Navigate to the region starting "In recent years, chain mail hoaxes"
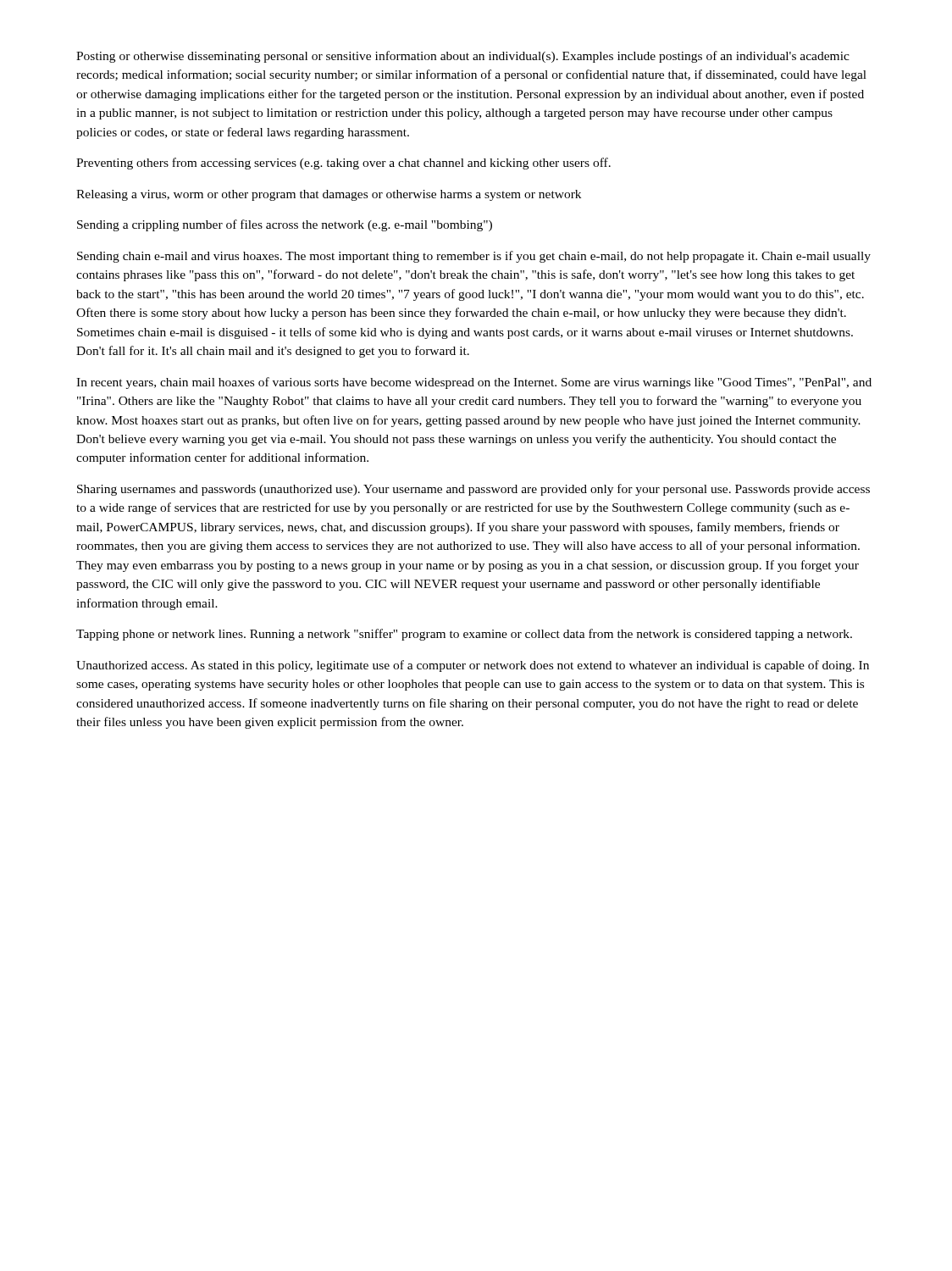Viewport: 952px width, 1271px height. 474,419
